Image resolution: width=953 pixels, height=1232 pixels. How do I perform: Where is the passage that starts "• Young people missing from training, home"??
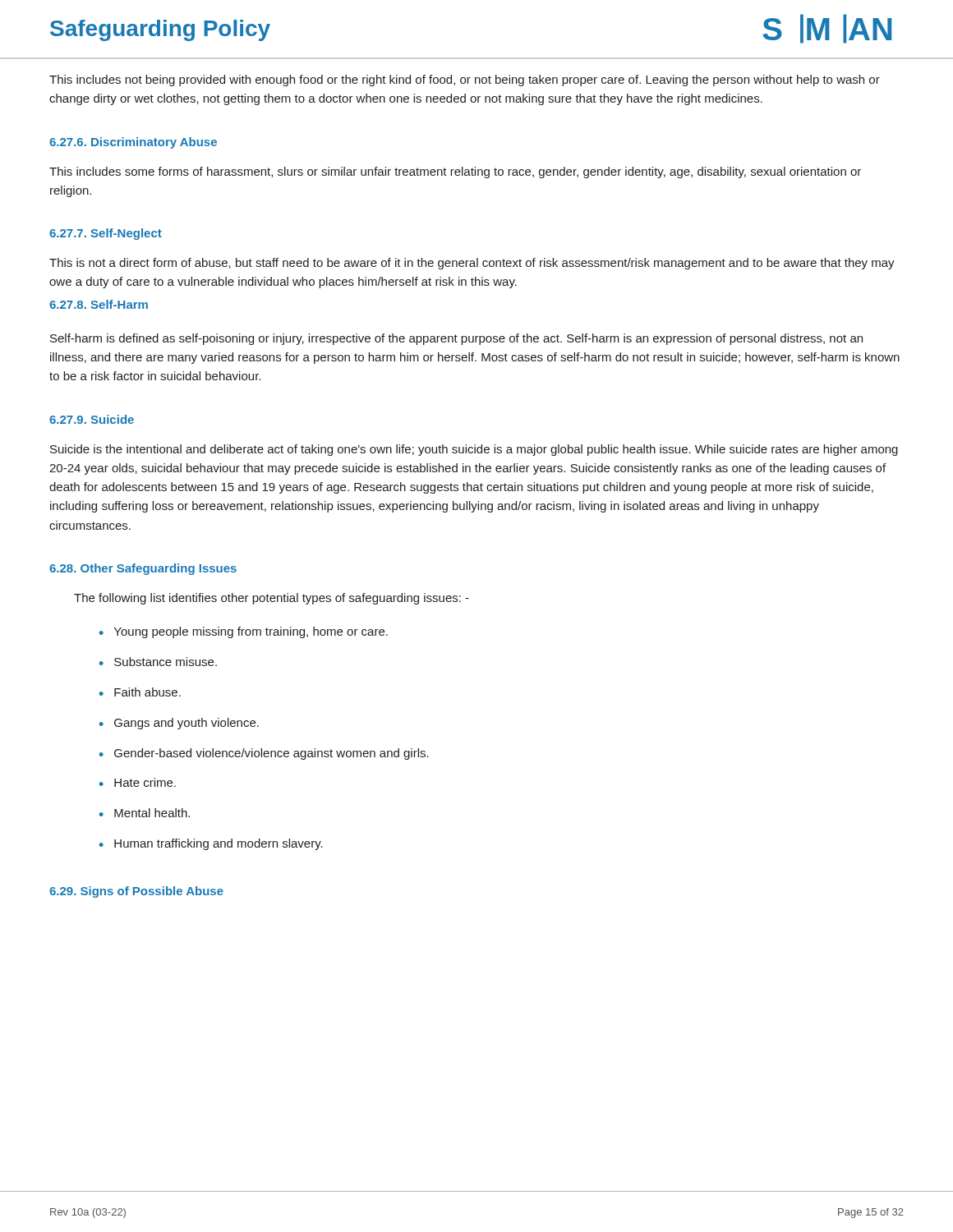(x=244, y=634)
